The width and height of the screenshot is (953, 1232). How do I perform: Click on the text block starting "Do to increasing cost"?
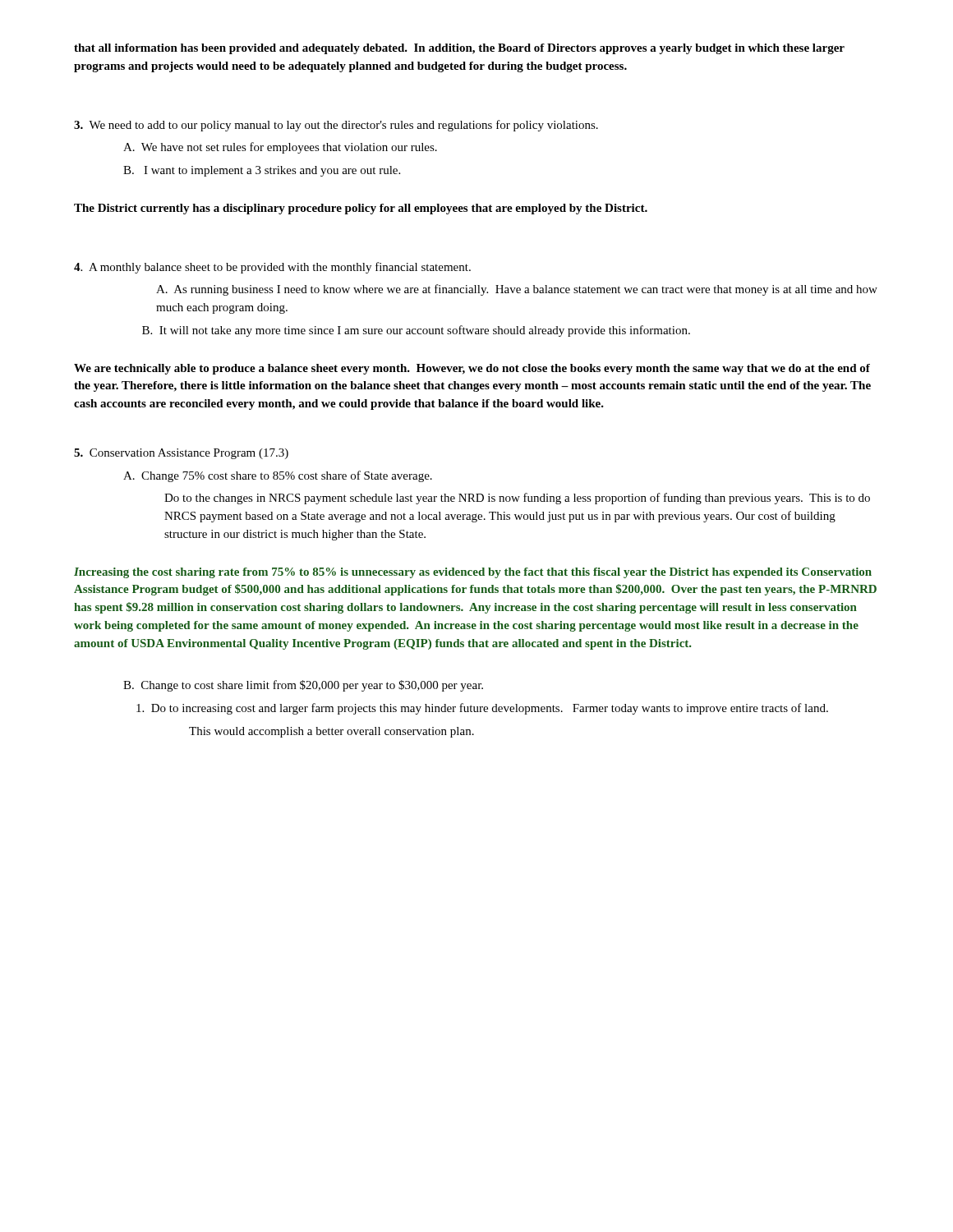507,709
